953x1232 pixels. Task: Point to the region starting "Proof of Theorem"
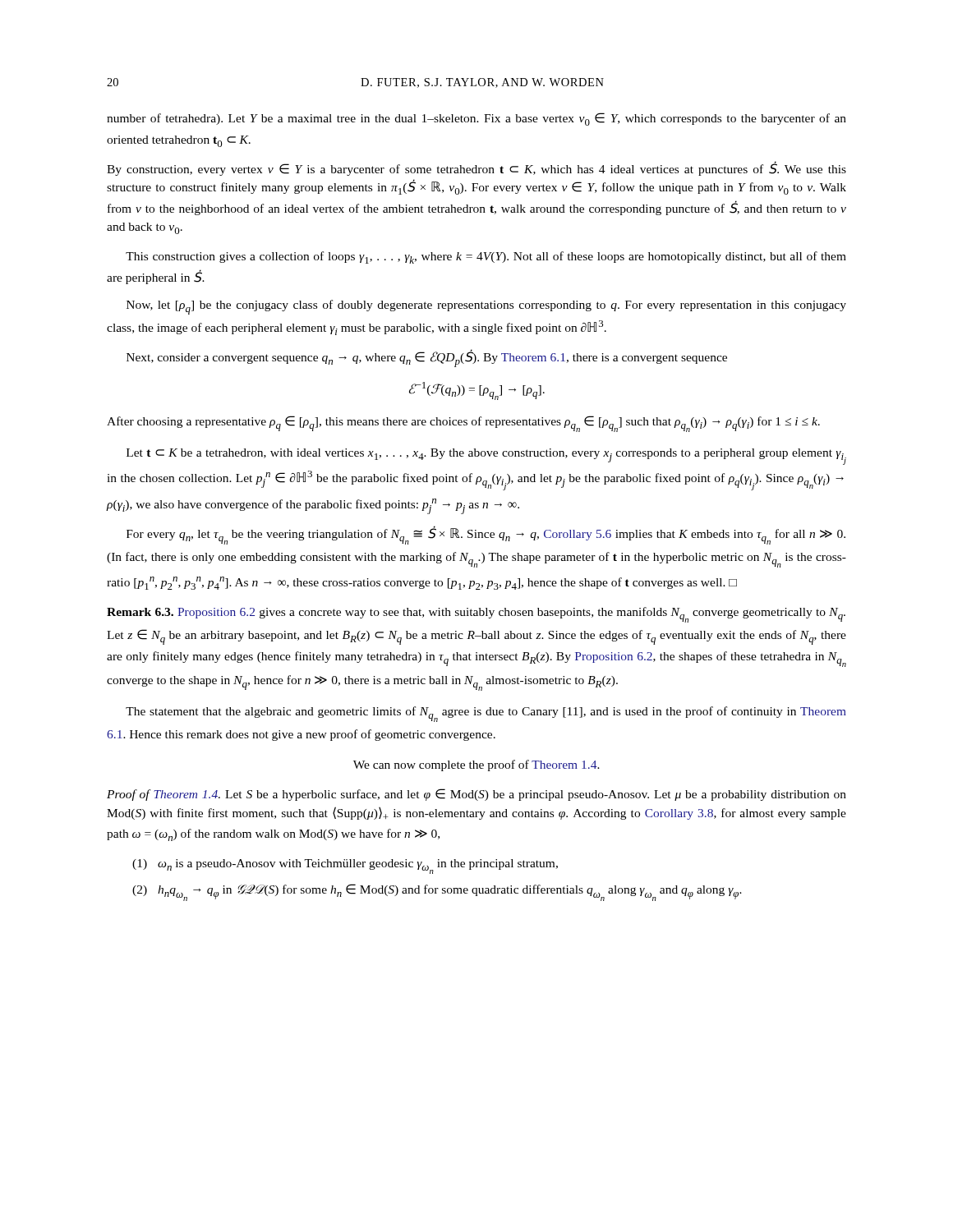click(x=476, y=816)
